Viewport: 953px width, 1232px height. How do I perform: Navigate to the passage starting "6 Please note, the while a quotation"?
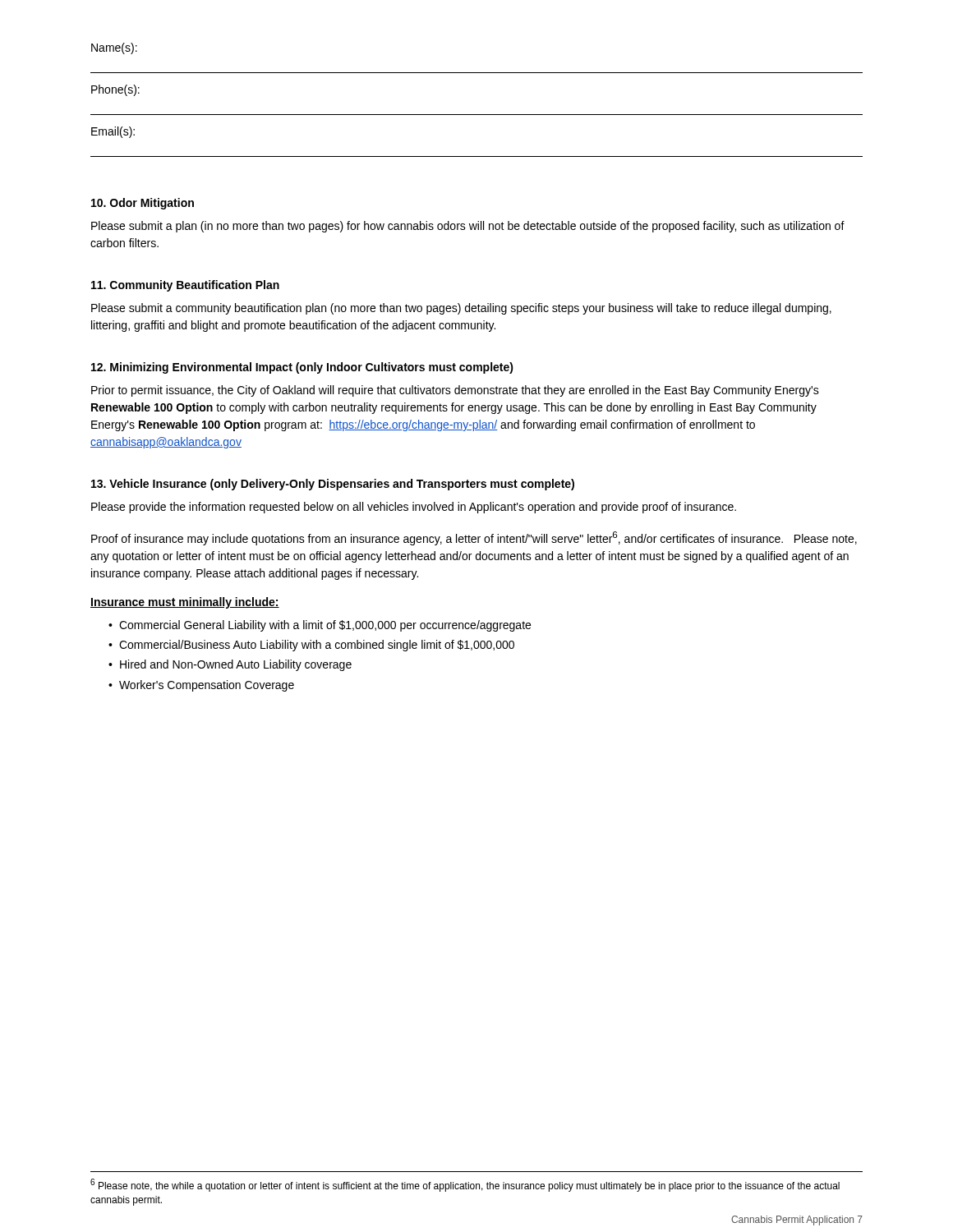coord(465,1192)
